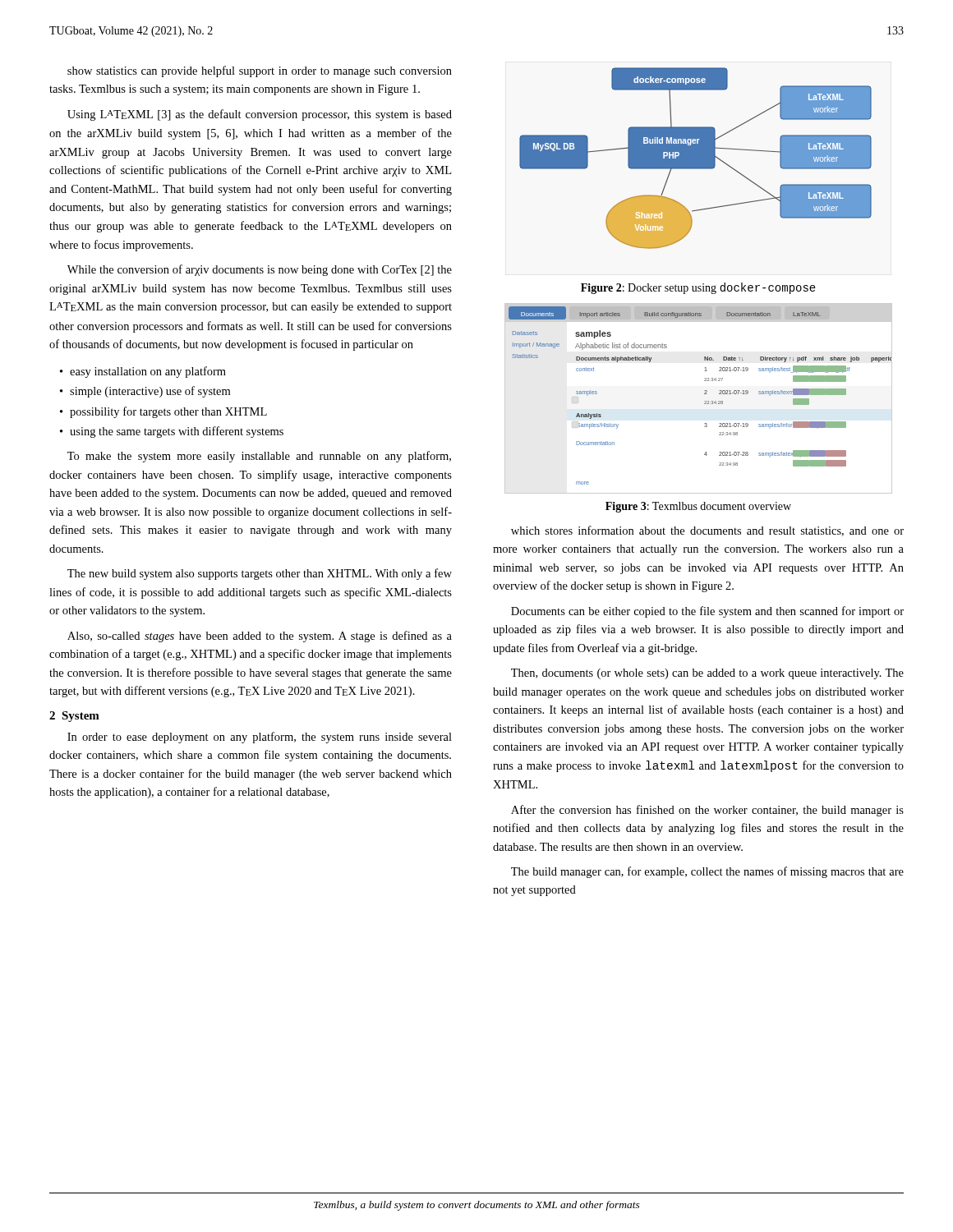Click on the block starting "Figure 2: Docker setup"
953x1232 pixels.
click(698, 288)
